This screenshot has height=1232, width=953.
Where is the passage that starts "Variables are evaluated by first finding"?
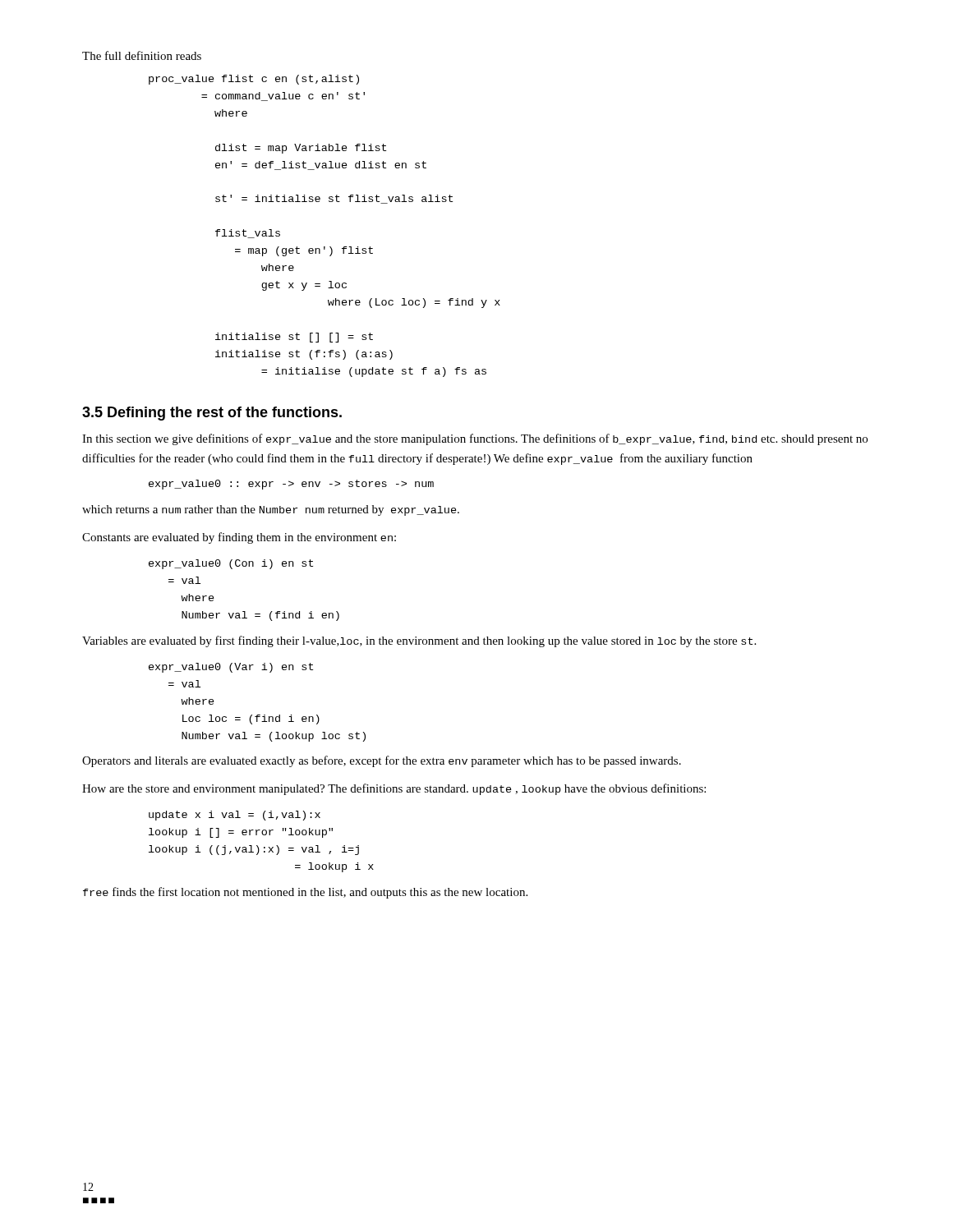(x=420, y=641)
